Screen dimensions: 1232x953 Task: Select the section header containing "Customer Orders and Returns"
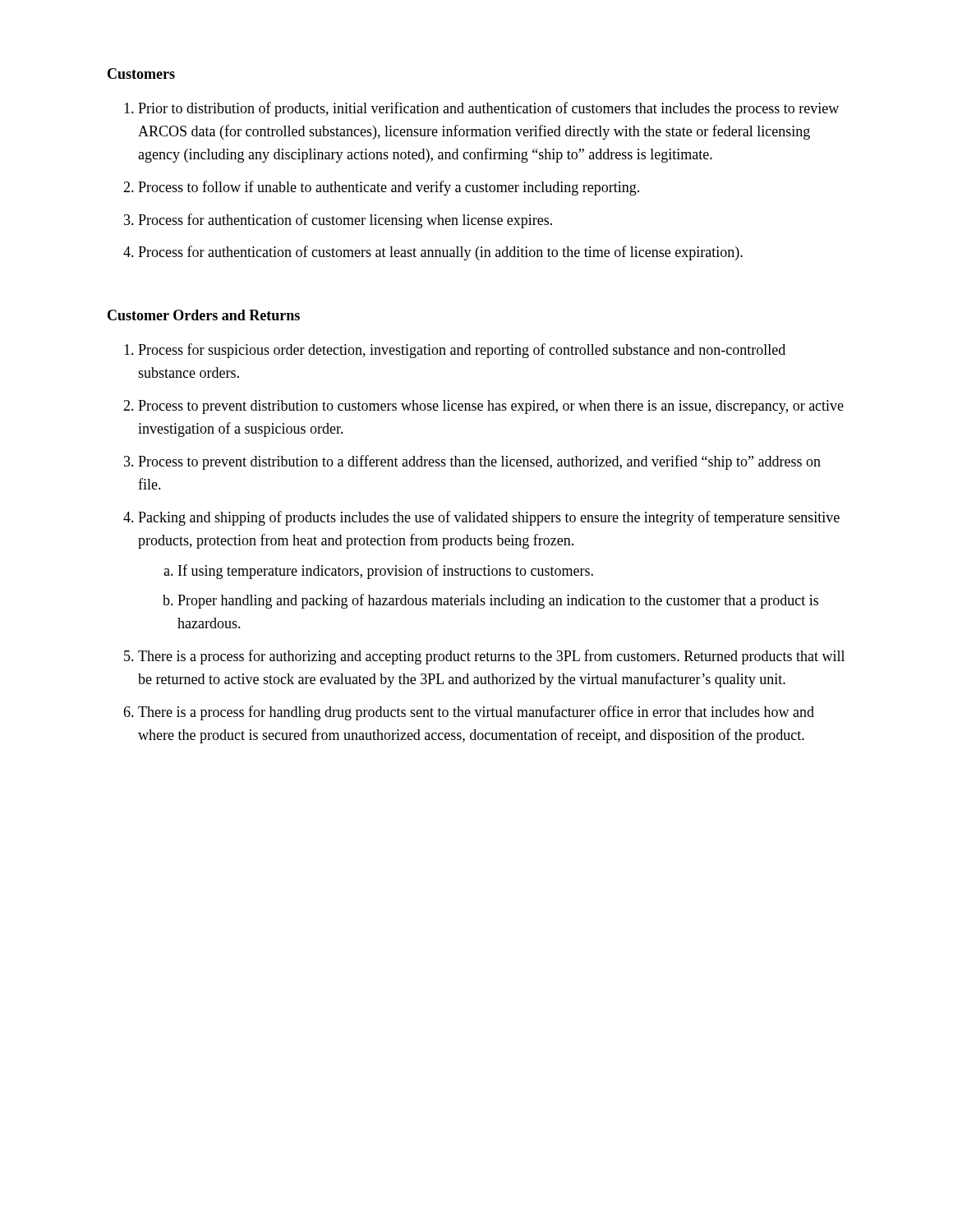coord(203,316)
